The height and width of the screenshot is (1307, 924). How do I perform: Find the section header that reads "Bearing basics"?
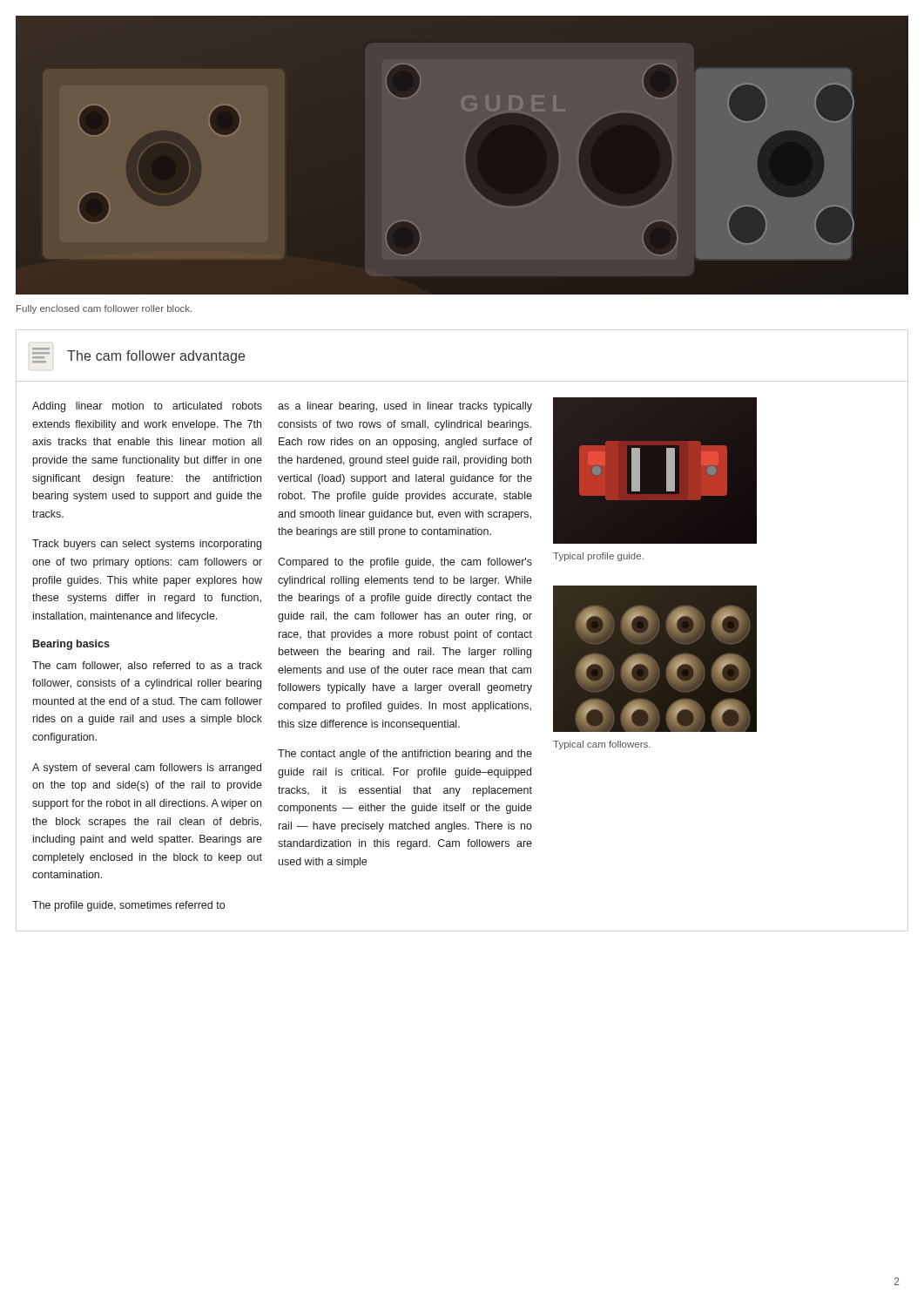71,644
